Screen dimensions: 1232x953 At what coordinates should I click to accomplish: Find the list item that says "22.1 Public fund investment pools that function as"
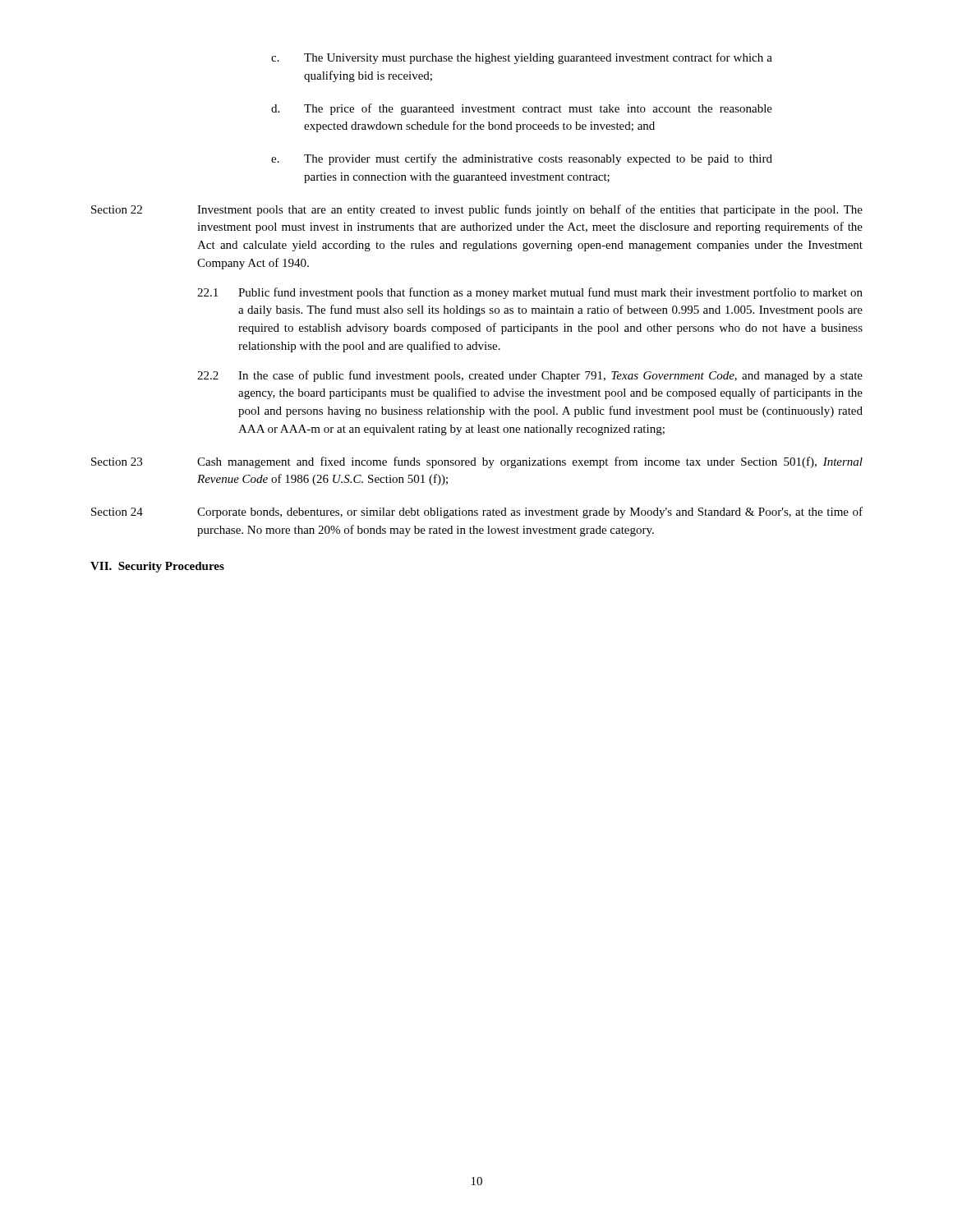(x=530, y=319)
